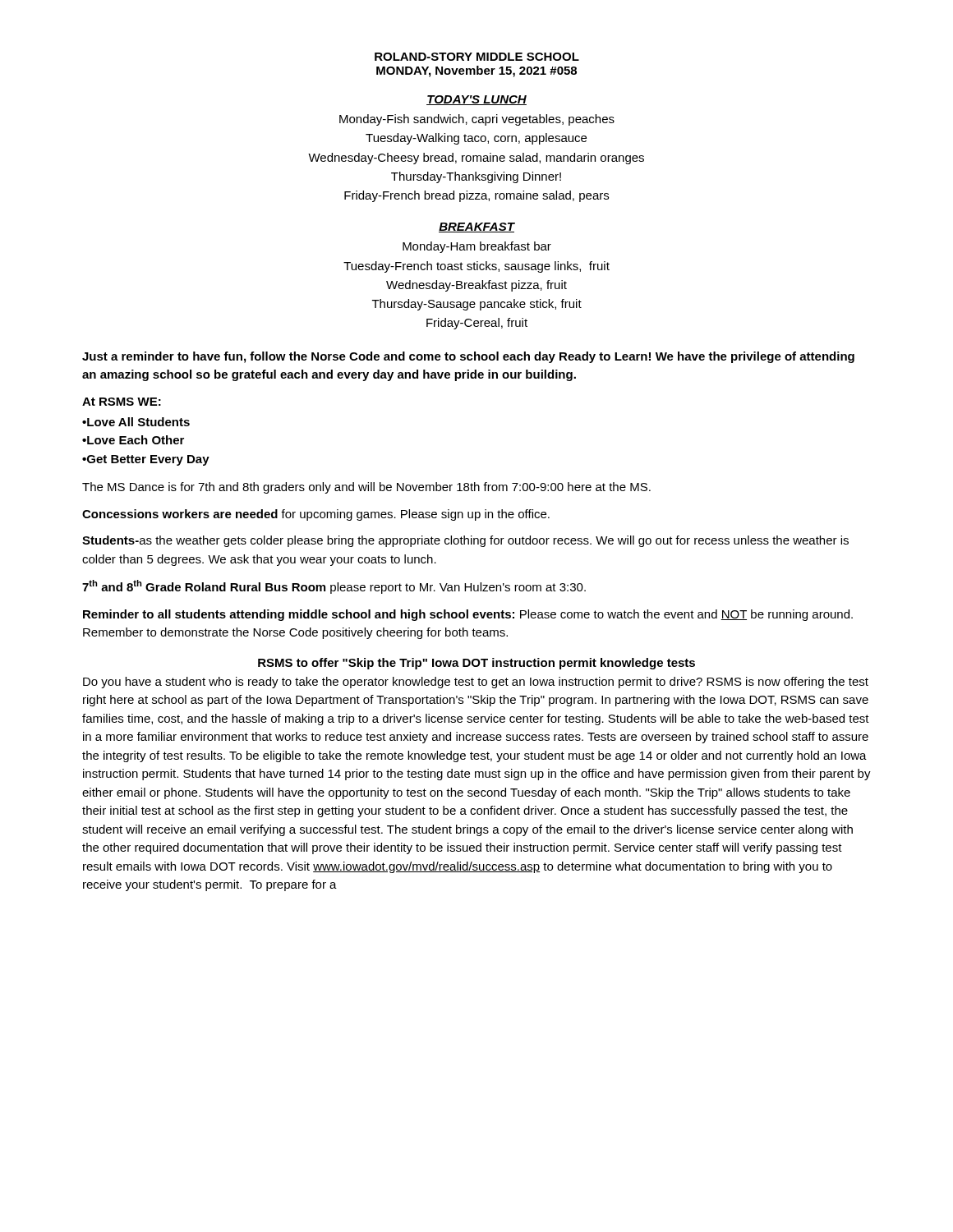Point to the text starting "7th and 8th Grade Roland"
Viewport: 953px width, 1232px height.
(x=334, y=586)
